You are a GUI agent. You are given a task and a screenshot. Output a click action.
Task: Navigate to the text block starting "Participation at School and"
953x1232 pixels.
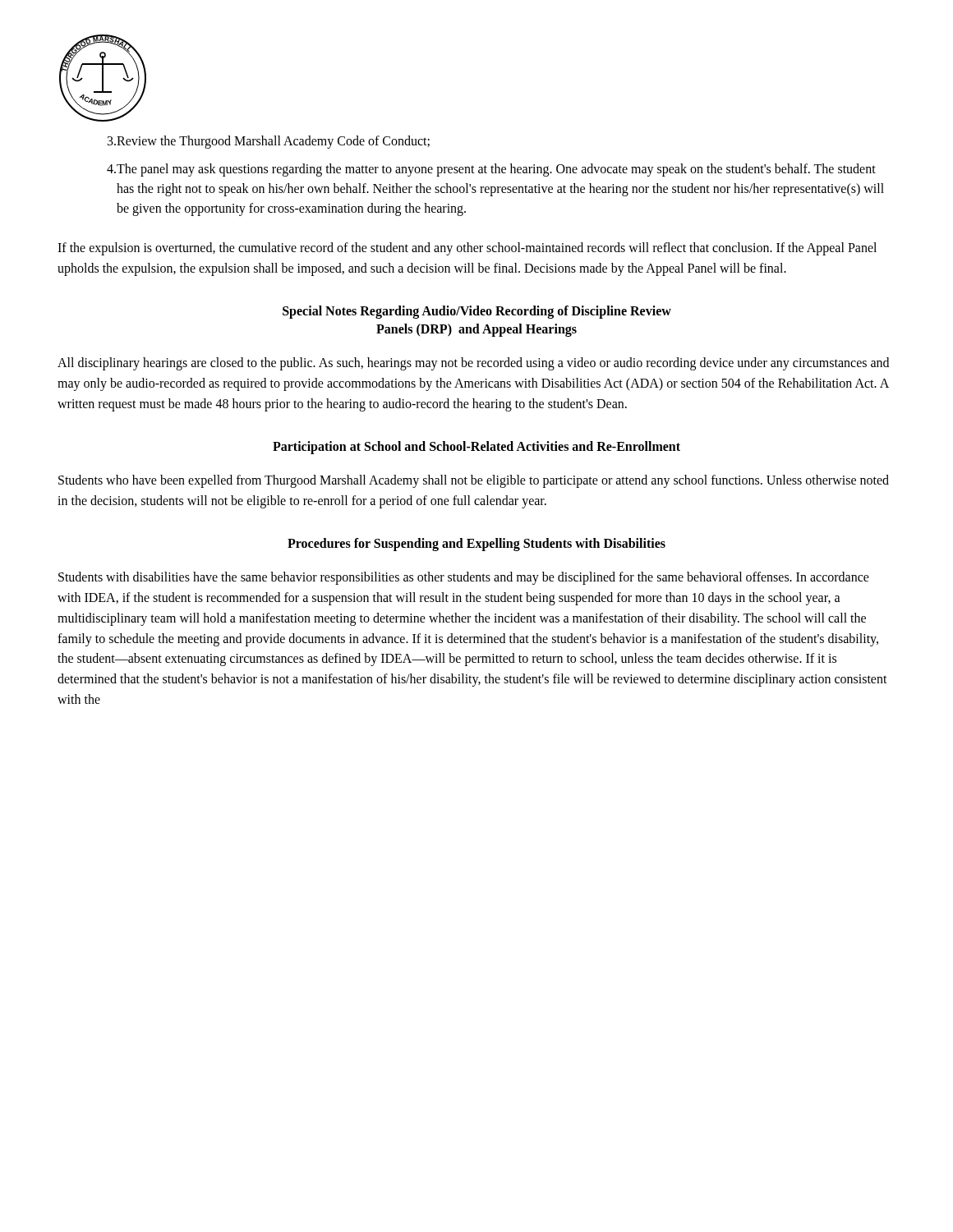476,446
